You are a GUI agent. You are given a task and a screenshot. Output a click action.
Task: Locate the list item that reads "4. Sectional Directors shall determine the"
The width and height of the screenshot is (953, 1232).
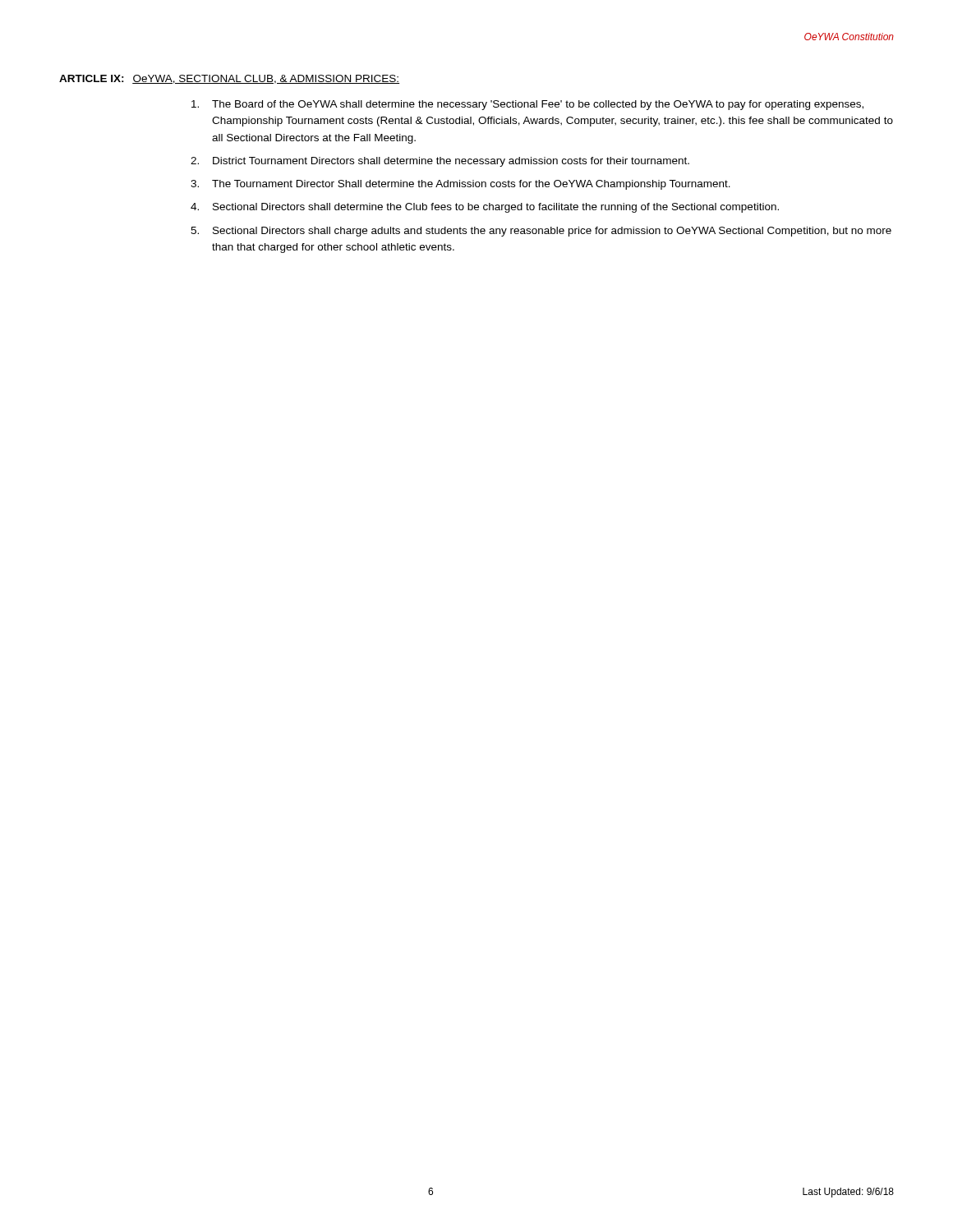click(x=542, y=207)
